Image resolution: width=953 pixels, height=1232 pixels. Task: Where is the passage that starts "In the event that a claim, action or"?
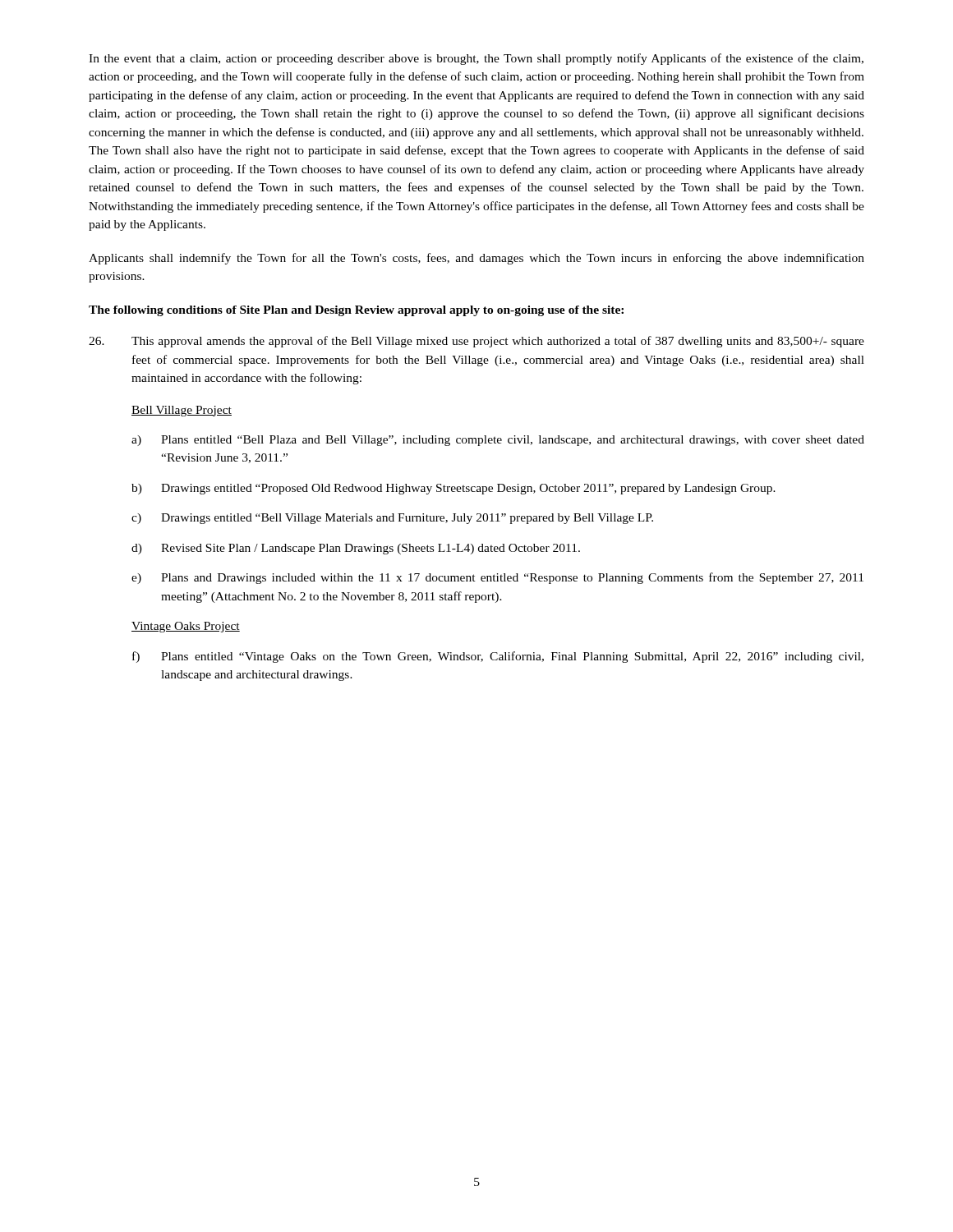(x=476, y=141)
